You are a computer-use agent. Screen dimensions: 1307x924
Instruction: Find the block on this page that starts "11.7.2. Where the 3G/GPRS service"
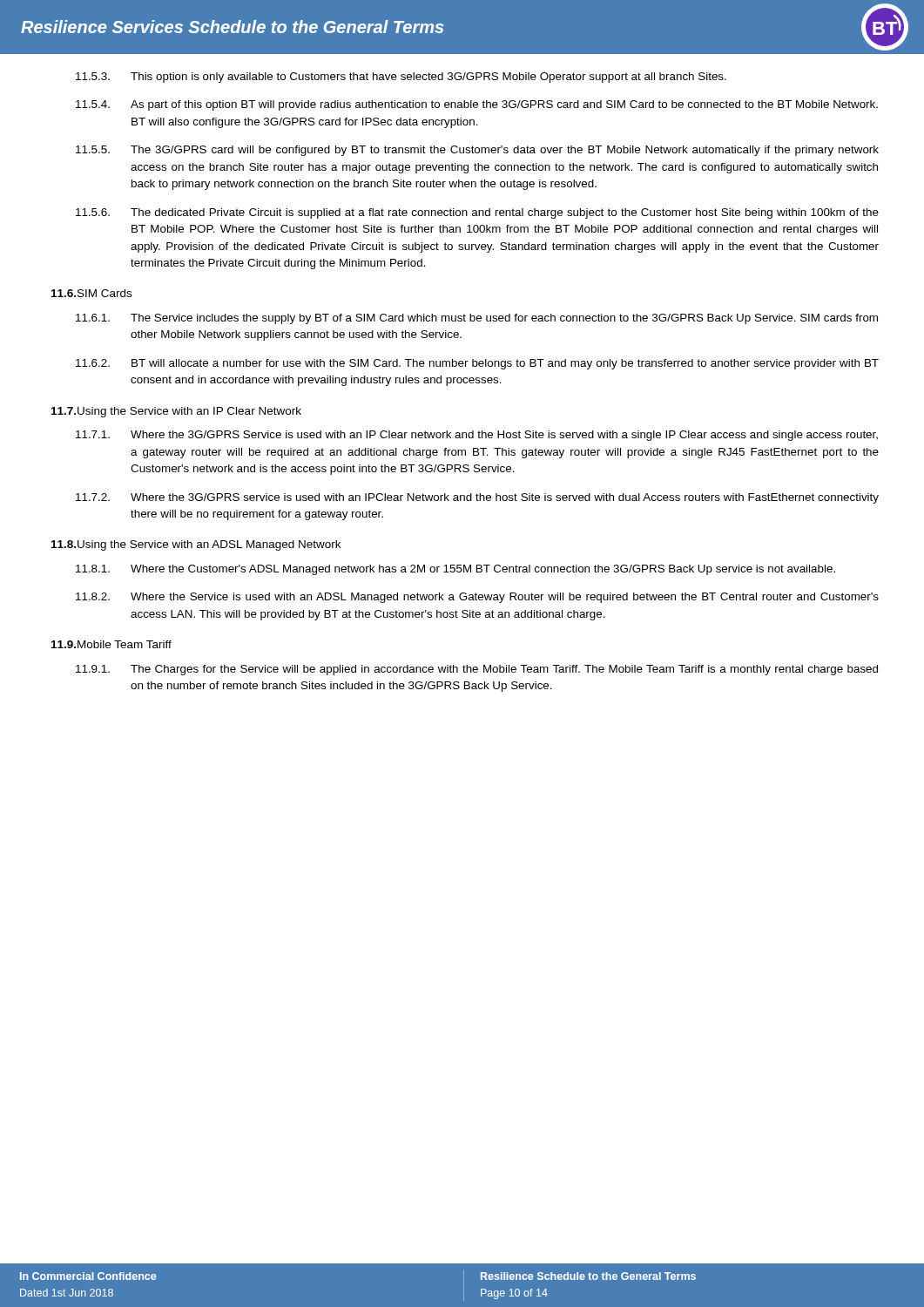pos(465,505)
